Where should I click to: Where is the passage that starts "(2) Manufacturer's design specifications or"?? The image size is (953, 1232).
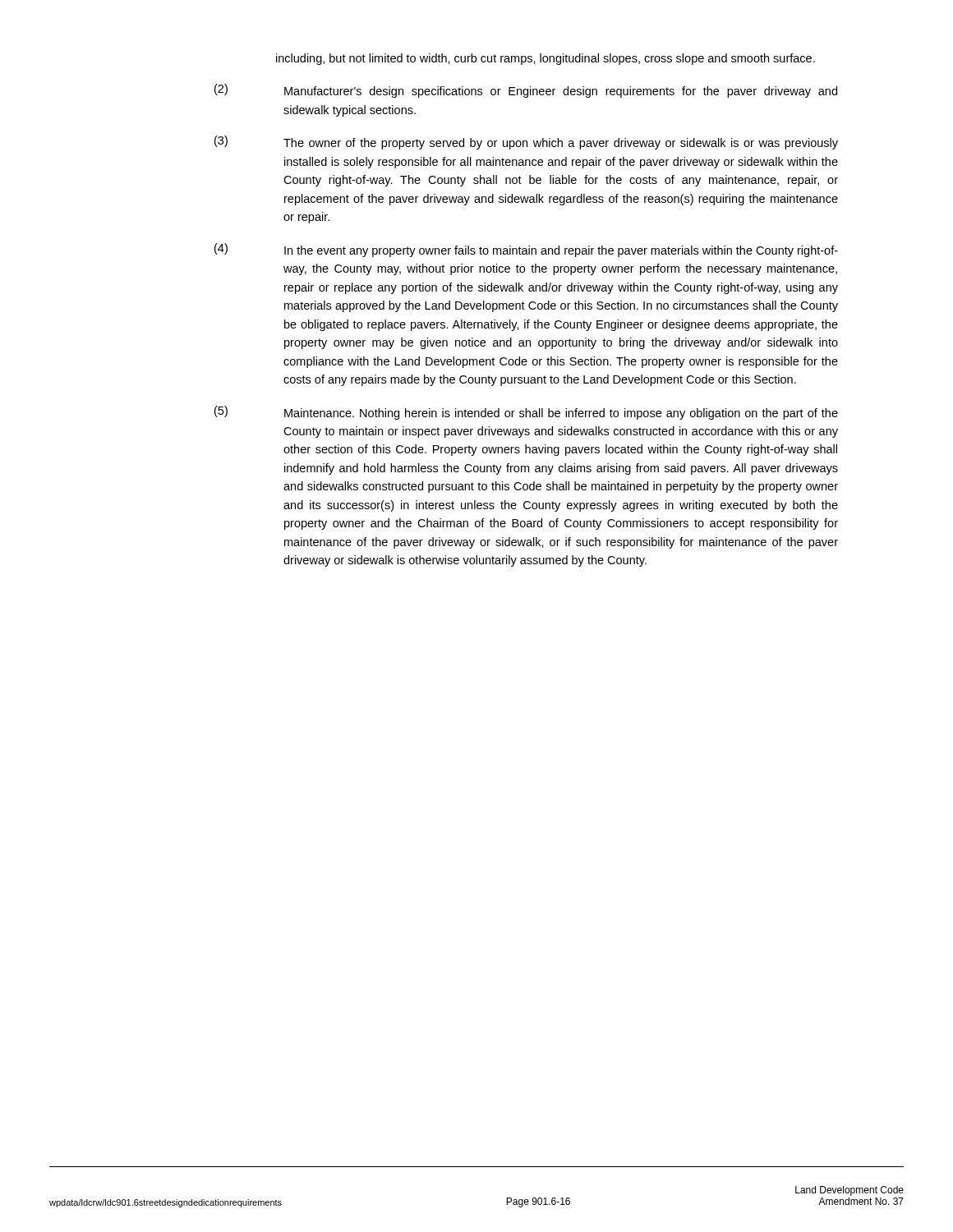click(x=526, y=101)
